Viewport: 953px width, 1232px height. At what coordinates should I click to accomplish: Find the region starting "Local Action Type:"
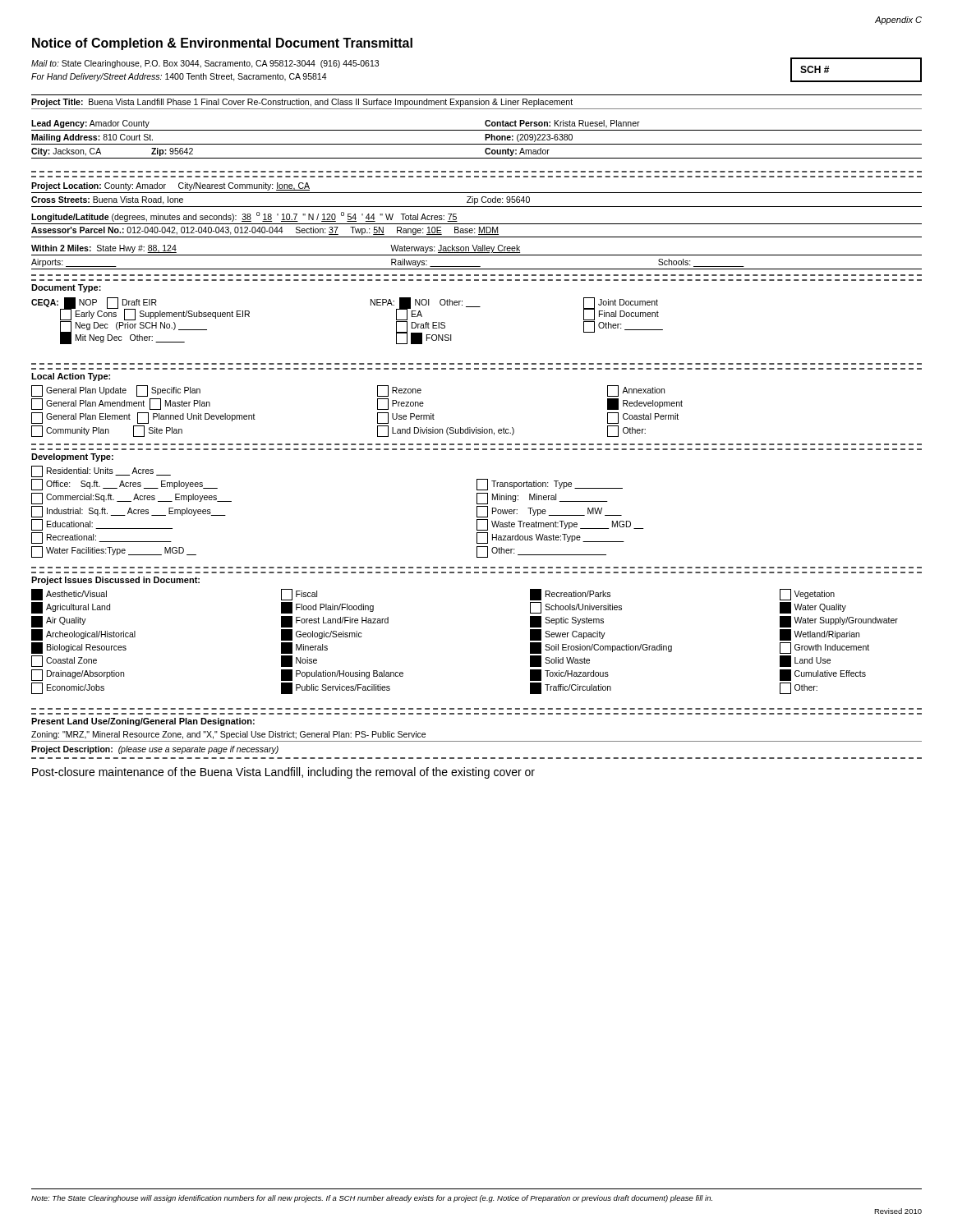(71, 376)
